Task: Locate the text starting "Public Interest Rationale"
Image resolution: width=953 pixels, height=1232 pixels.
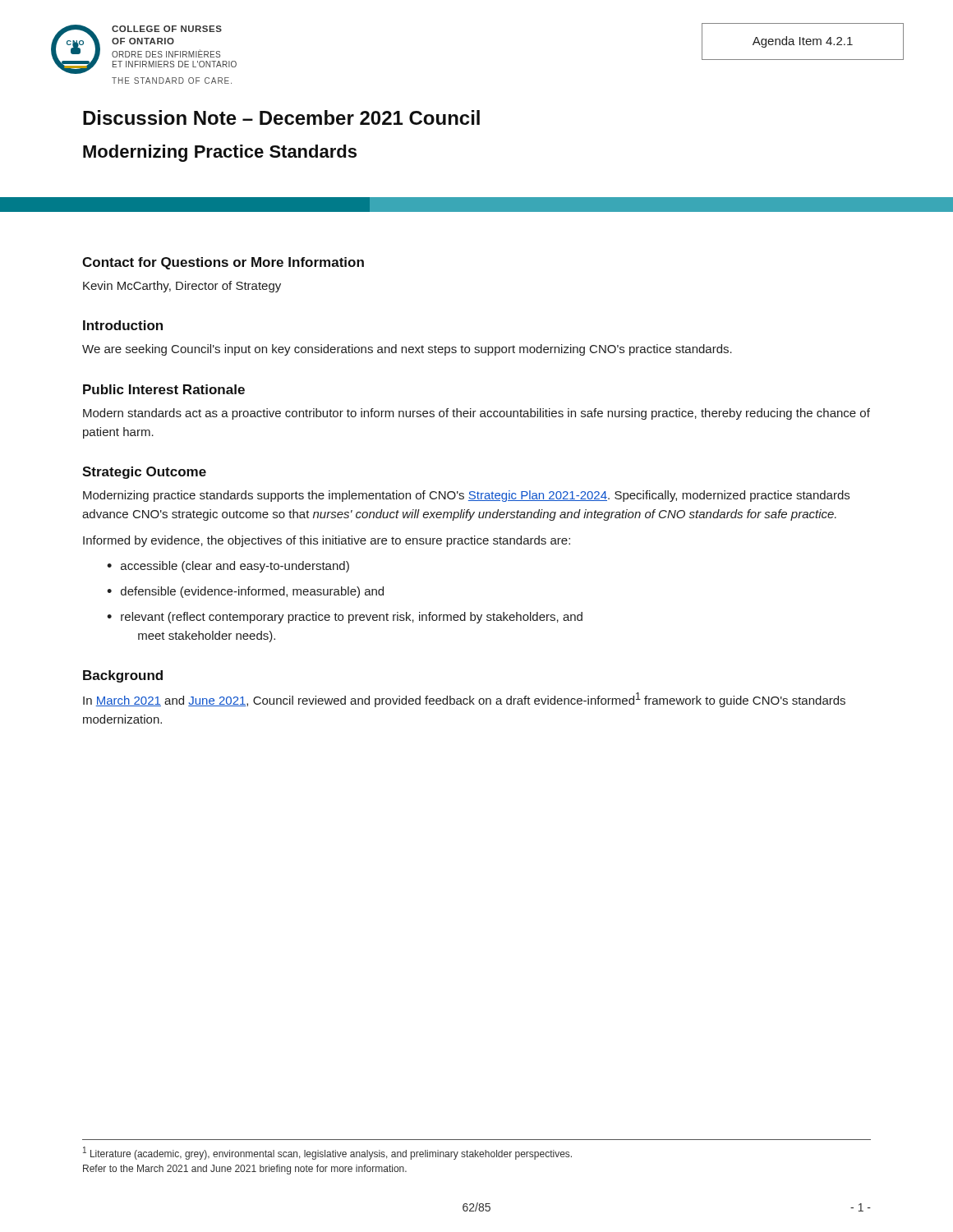Action: (164, 389)
